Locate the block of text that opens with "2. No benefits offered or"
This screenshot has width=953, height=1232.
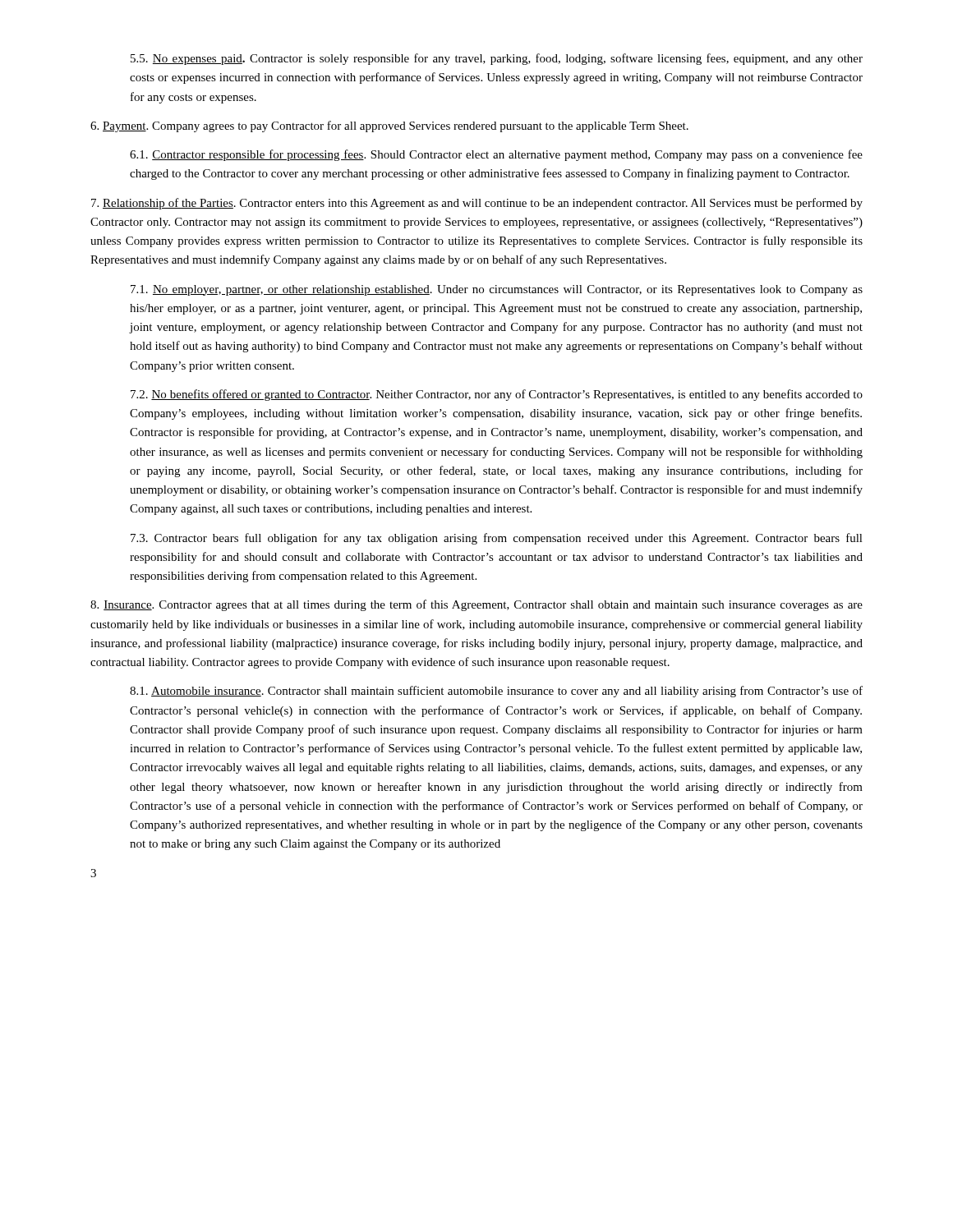pos(496,452)
